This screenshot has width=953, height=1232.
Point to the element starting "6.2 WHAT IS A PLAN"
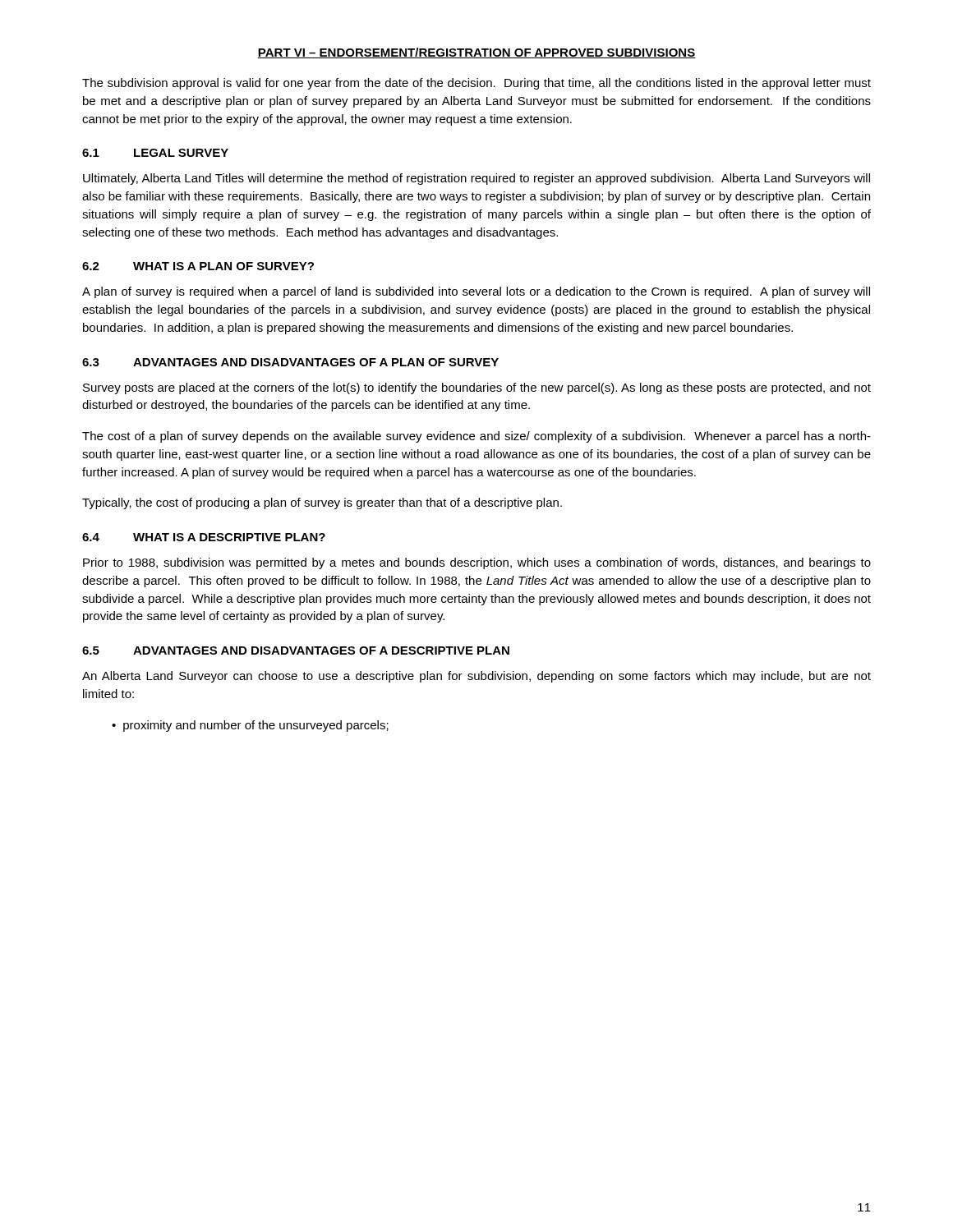(x=198, y=266)
